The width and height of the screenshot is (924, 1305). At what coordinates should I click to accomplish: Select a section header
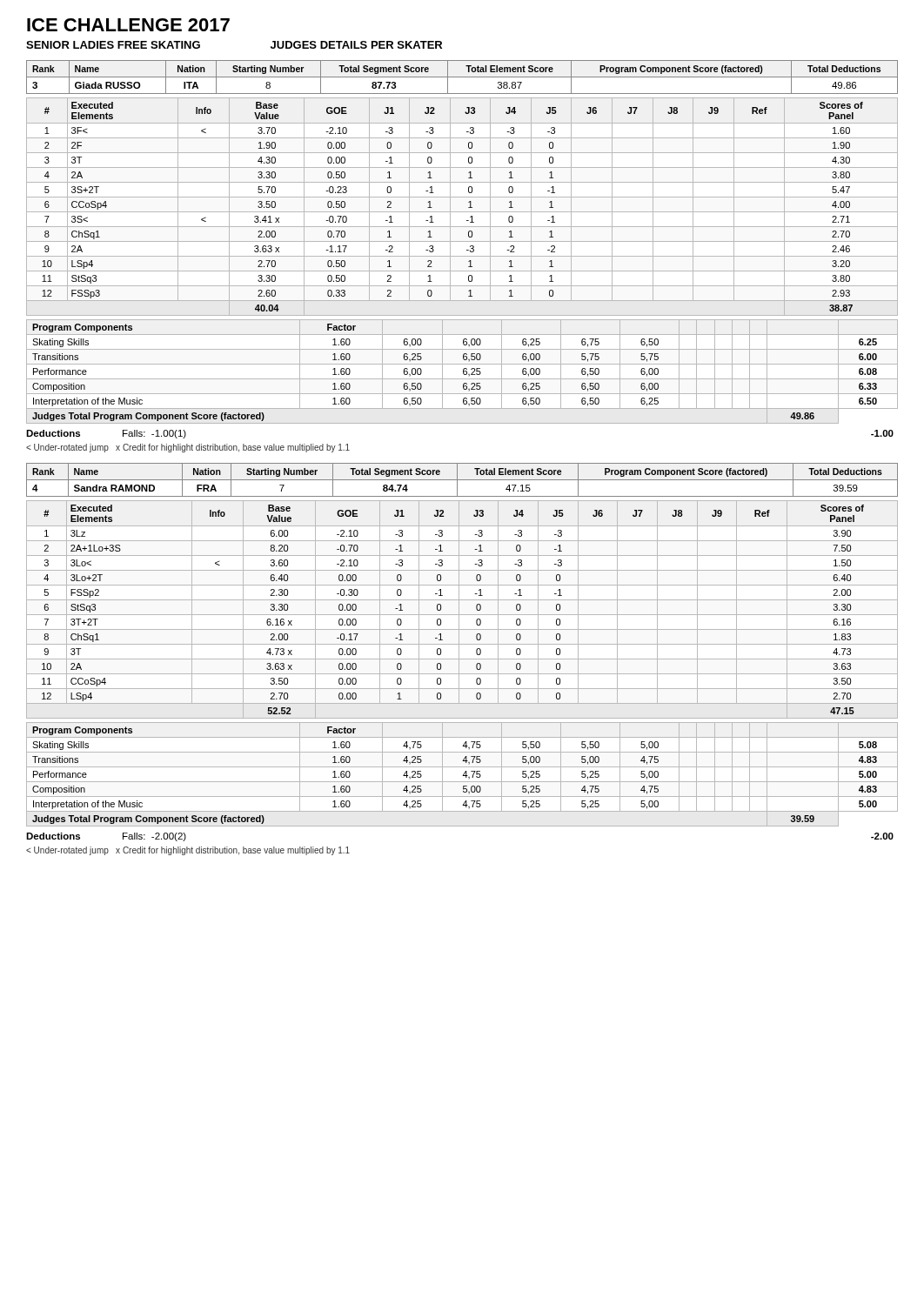pyautogui.click(x=234, y=45)
